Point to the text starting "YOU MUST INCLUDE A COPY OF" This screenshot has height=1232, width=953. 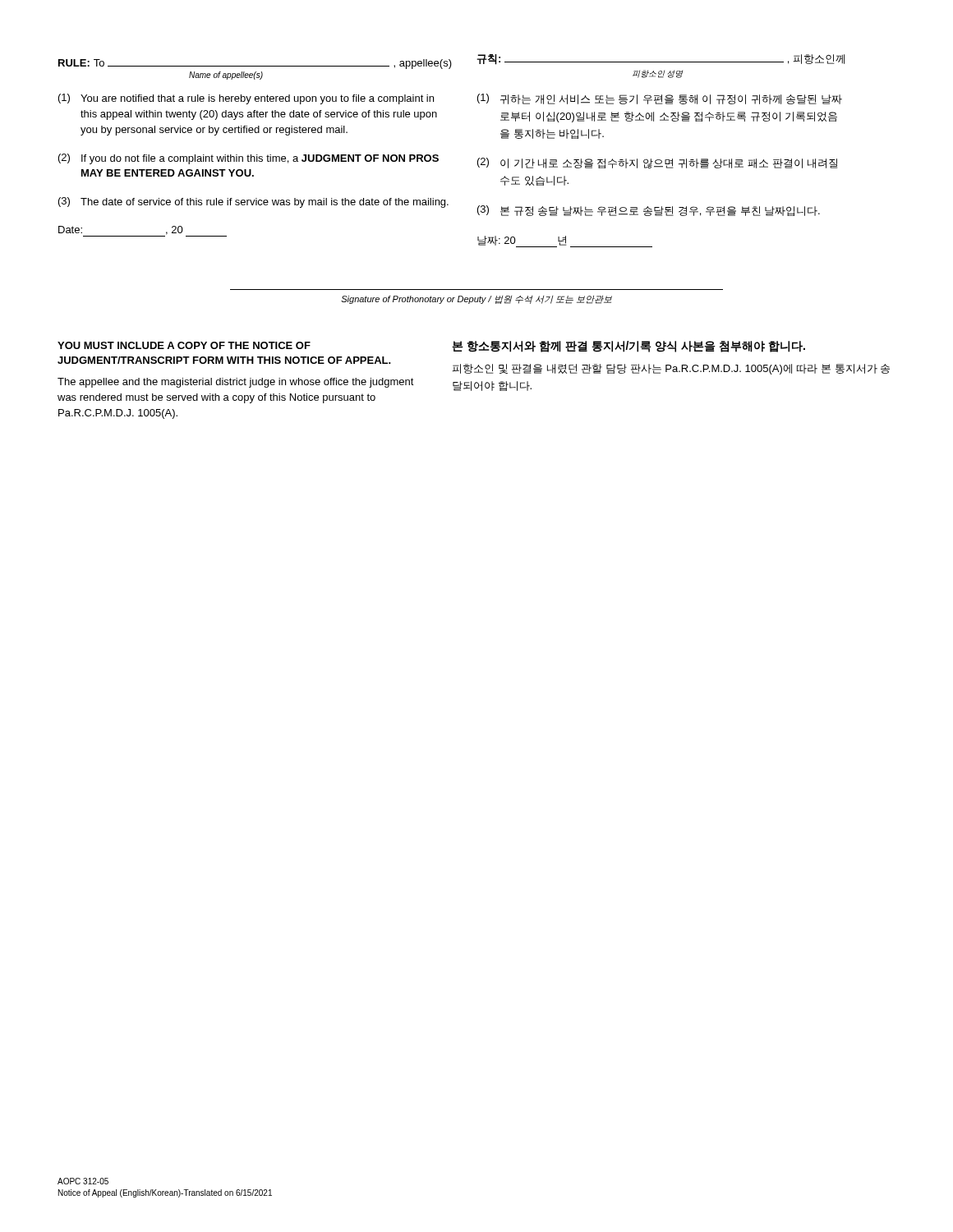[x=242, y=380]
